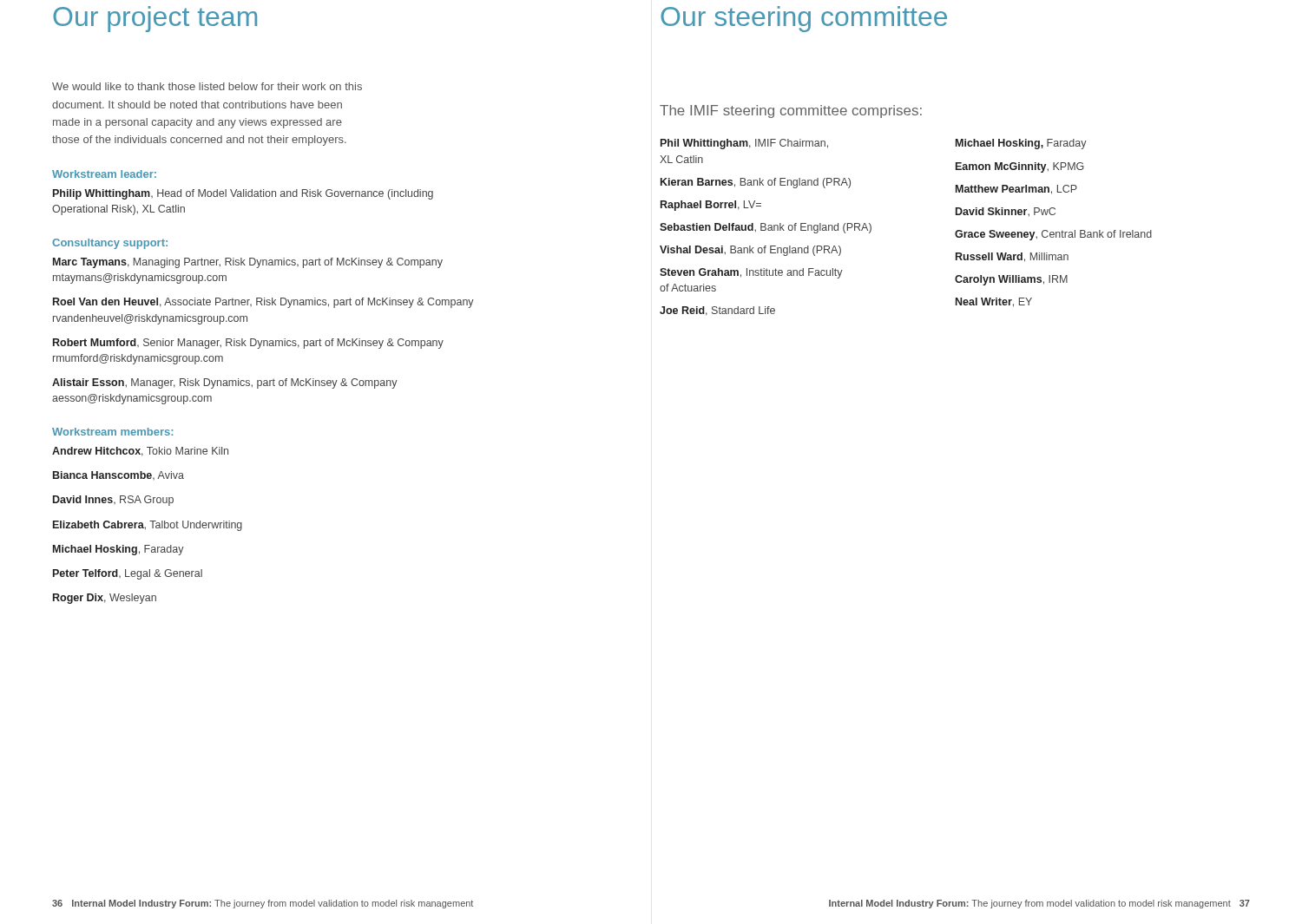The image size is (1302, 924).
Task: Find the list item containing "Russell Ward, Milliman"
Action: pos(1012,257)
